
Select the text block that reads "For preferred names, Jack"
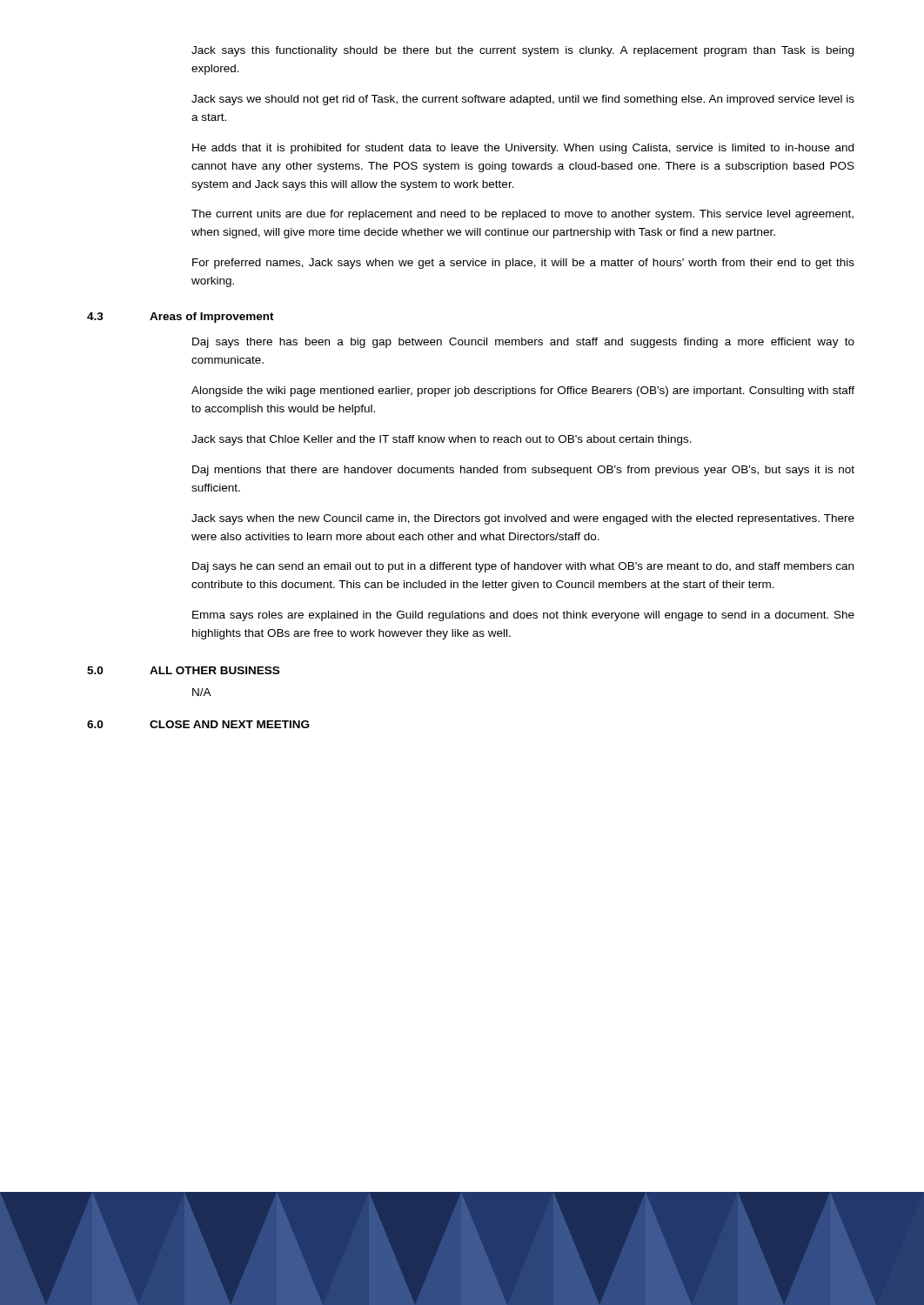point(523,272)
